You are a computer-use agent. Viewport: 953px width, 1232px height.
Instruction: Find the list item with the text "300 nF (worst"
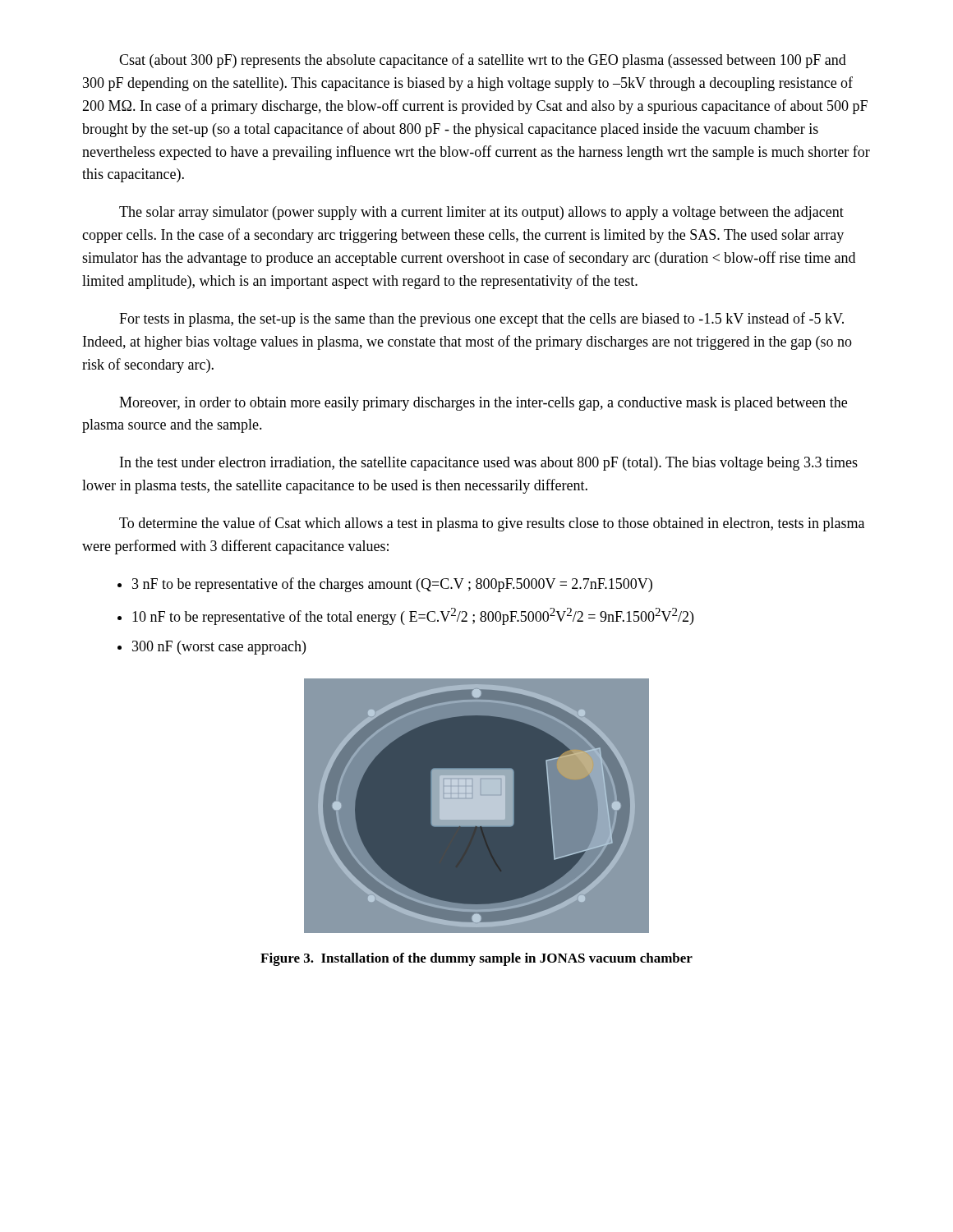coord(219,646)
